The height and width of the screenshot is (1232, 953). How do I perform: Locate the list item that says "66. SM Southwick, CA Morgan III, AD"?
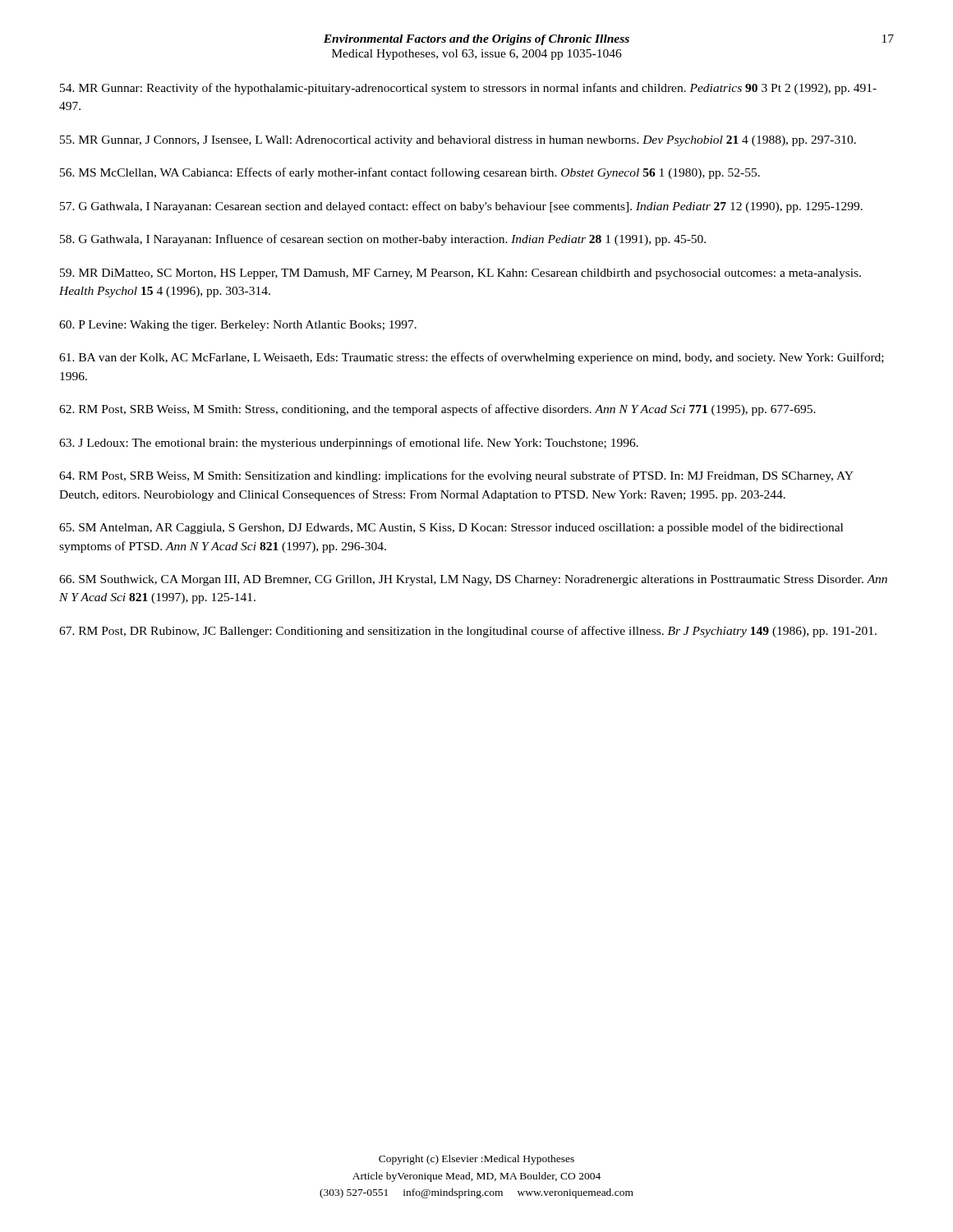(473, 588)
